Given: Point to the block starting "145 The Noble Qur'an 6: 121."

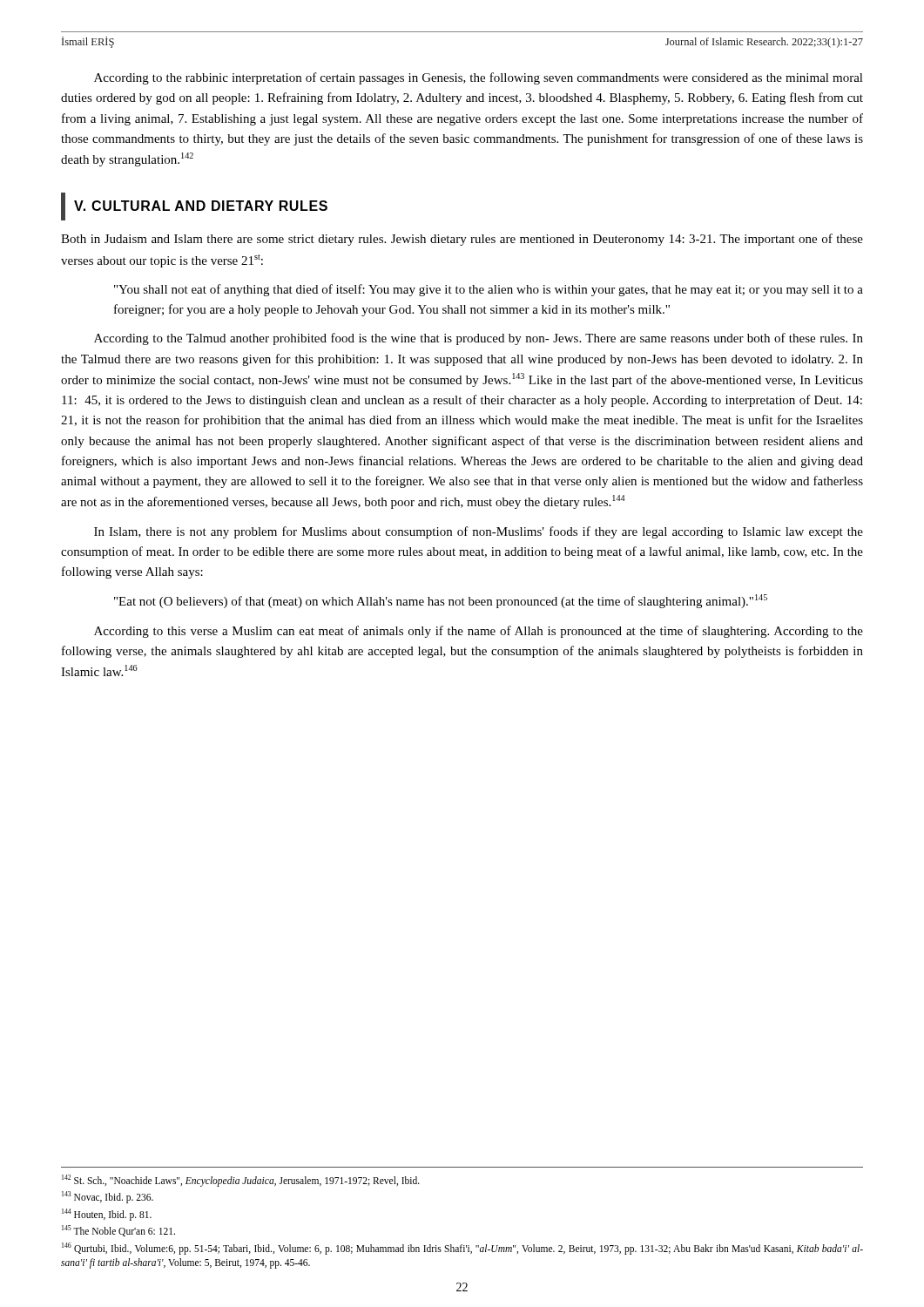Looking at the screenshot, I should tap(118, 1231).
